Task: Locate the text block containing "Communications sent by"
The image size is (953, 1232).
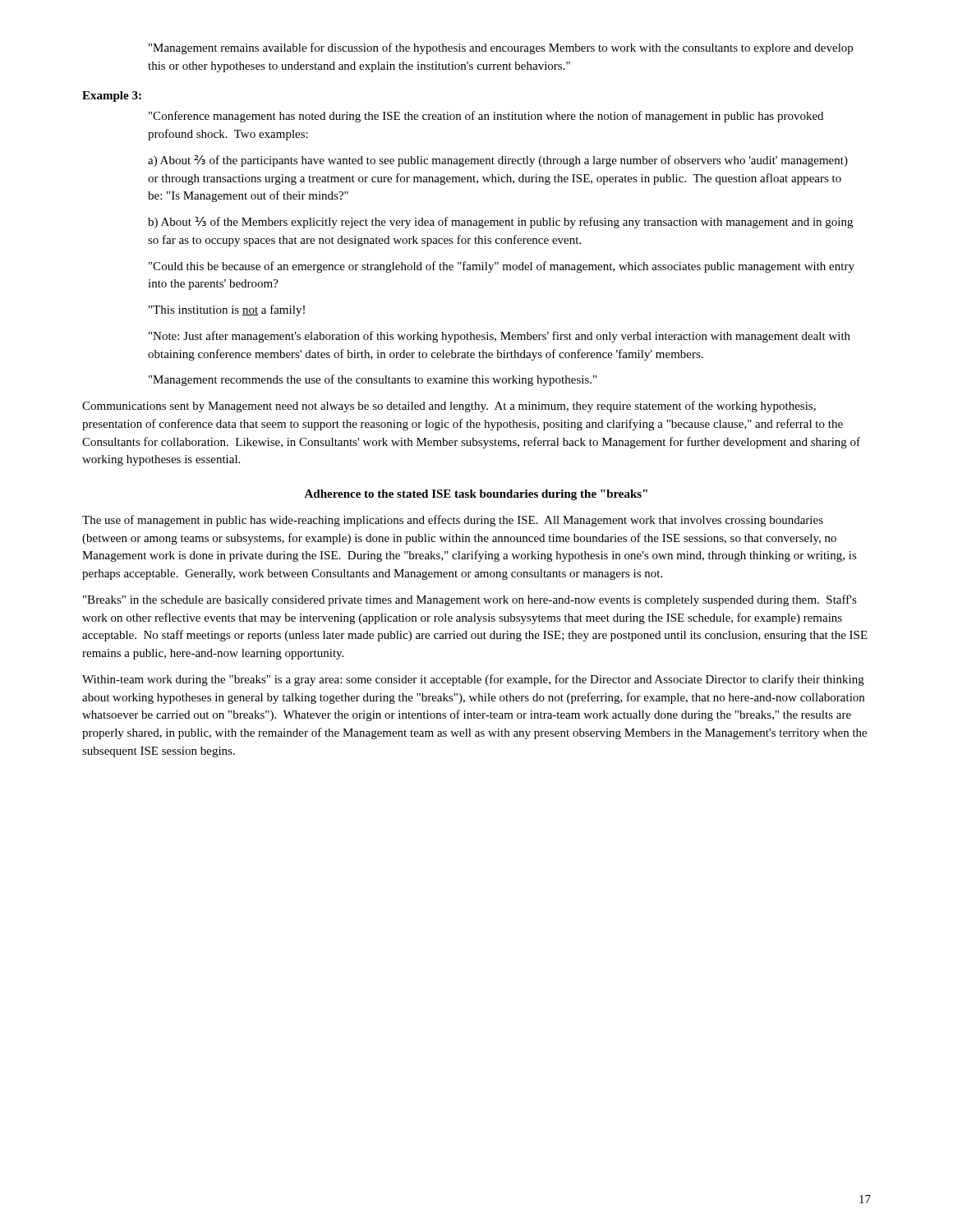Action: click(x=471, y=433)
